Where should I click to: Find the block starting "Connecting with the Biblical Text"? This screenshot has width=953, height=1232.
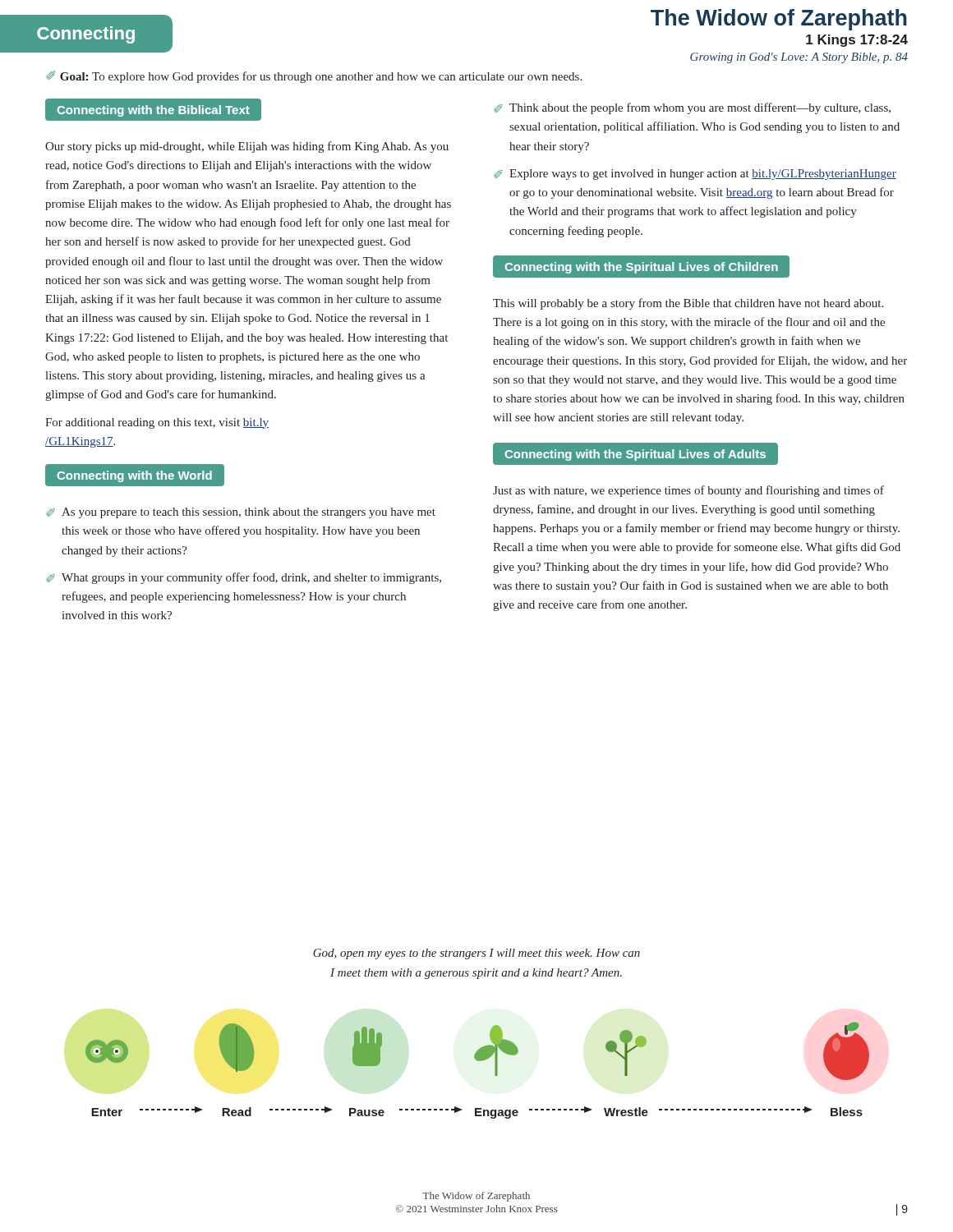click(153, 110)
